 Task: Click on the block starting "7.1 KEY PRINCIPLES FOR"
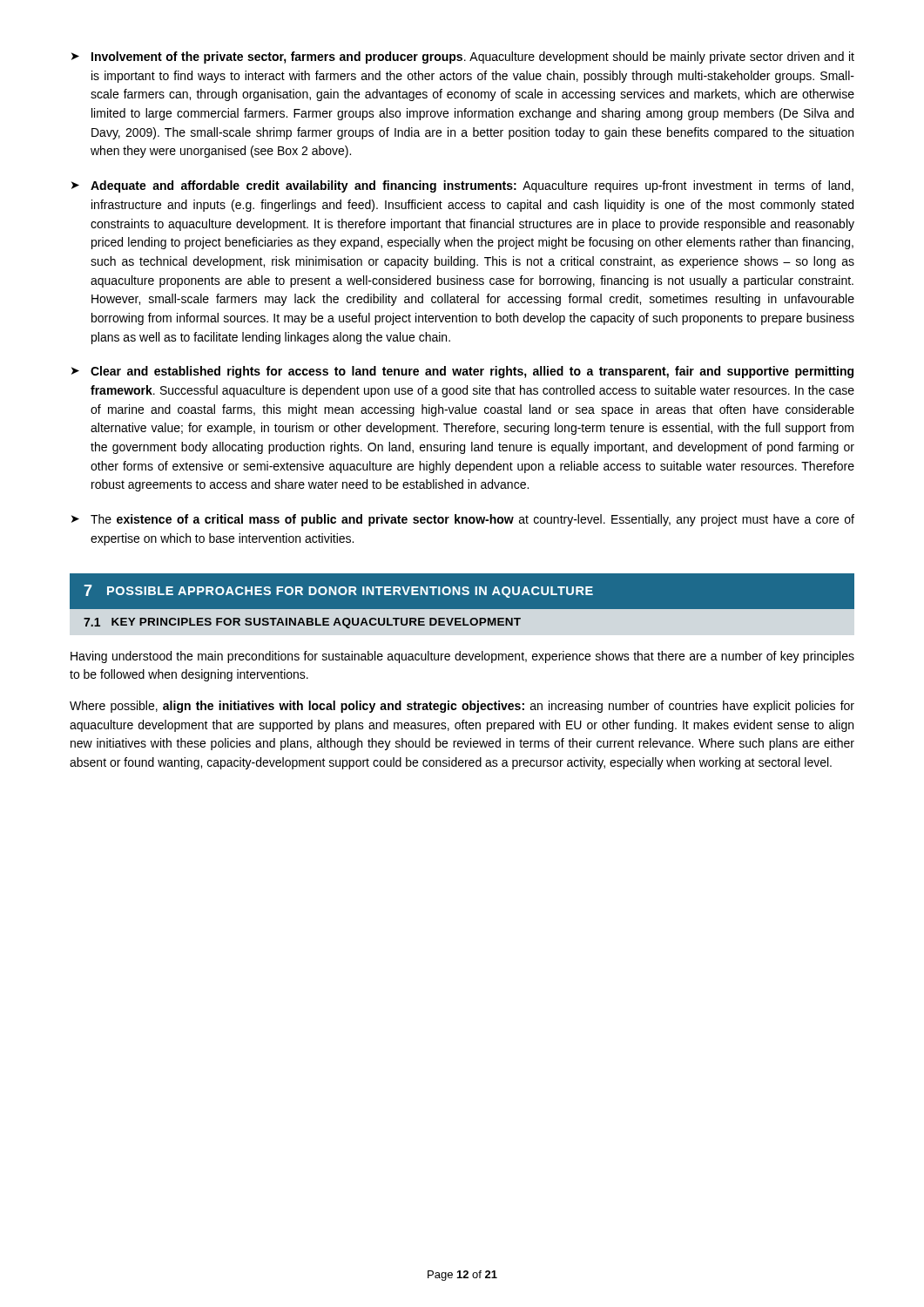(x=302, y=622)
